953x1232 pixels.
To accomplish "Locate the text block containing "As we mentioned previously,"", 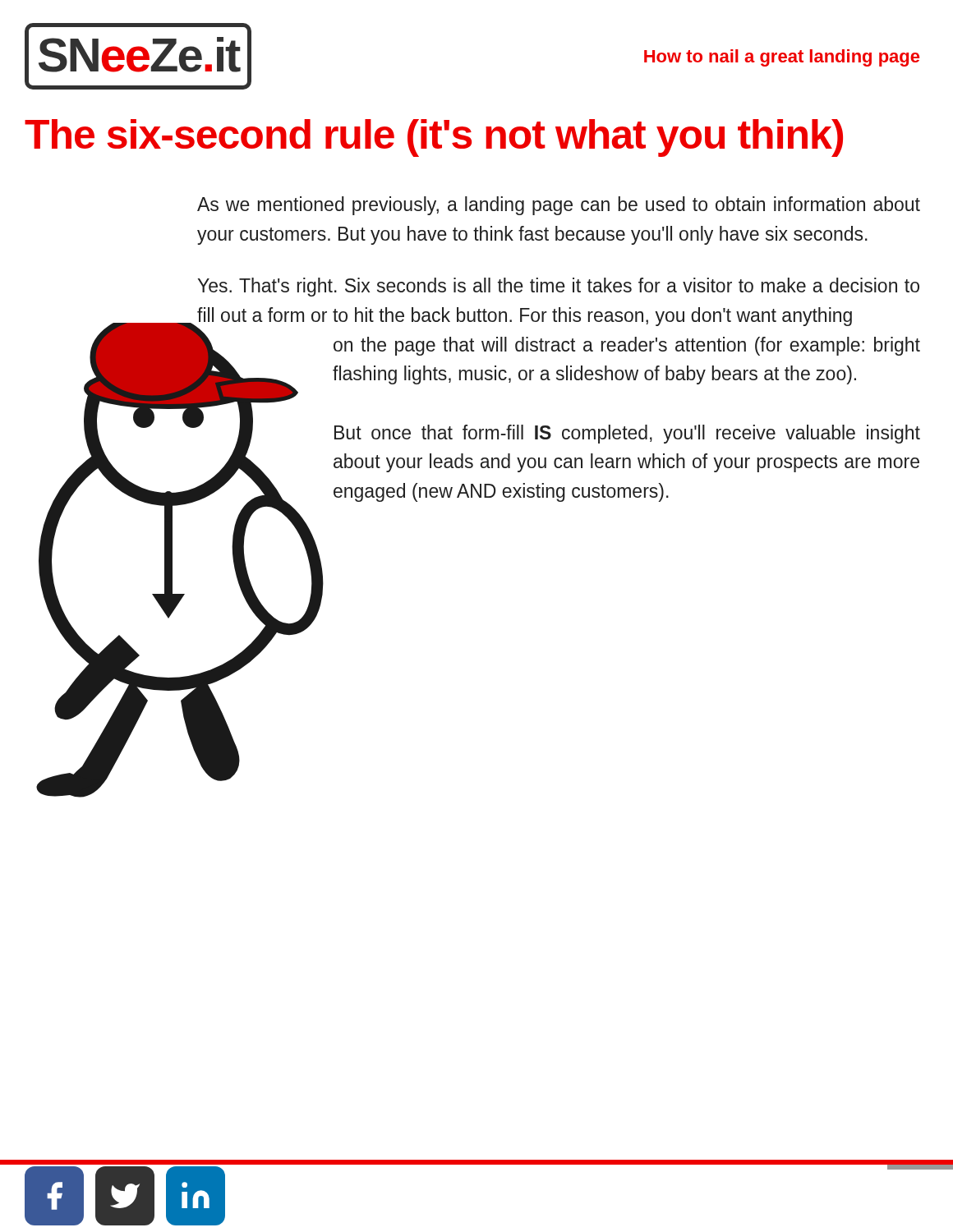I will [559, 219].
